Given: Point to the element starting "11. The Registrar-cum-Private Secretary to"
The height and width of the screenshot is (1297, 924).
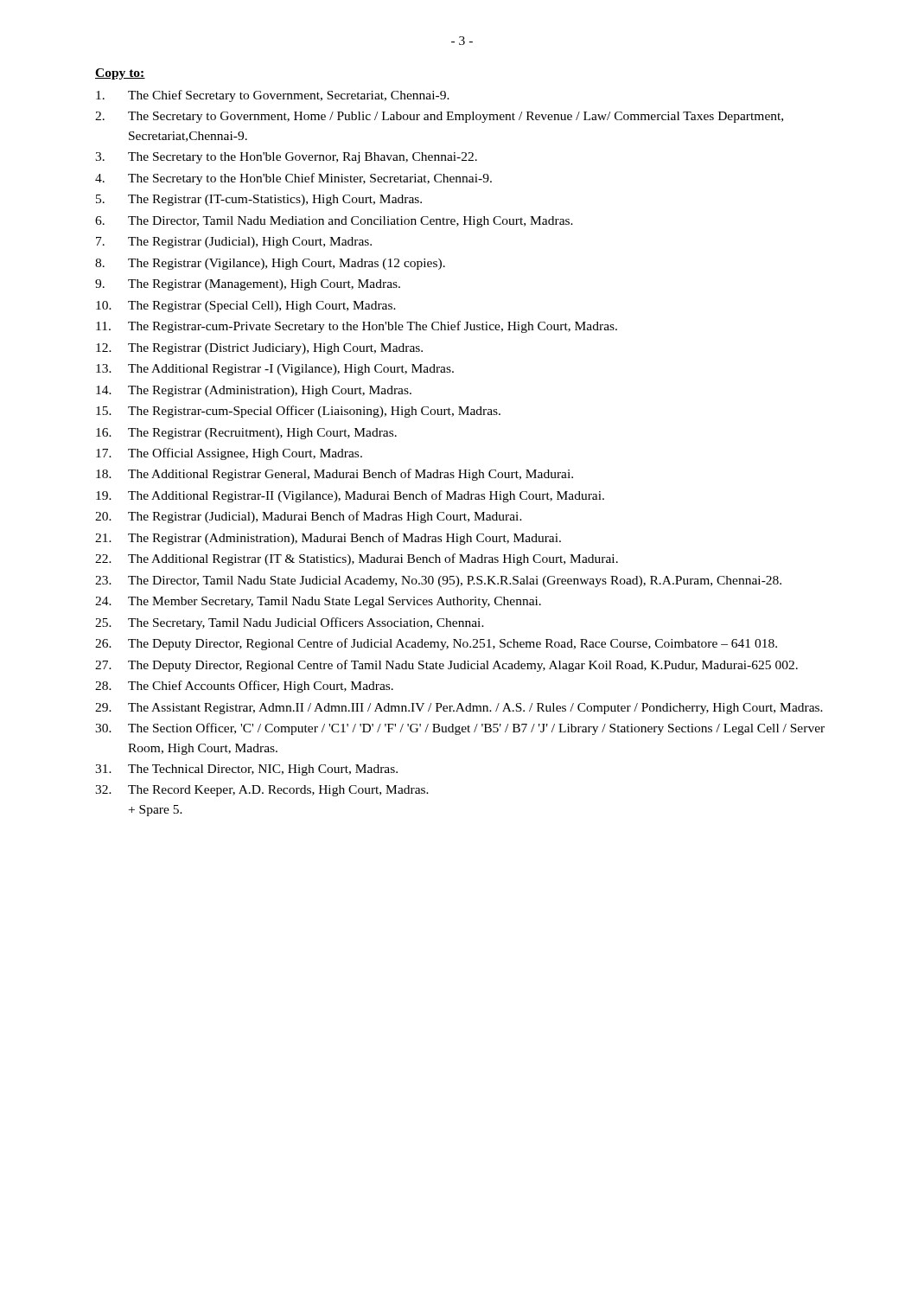Looking at the screenshot, I should [x=475, y=326].
